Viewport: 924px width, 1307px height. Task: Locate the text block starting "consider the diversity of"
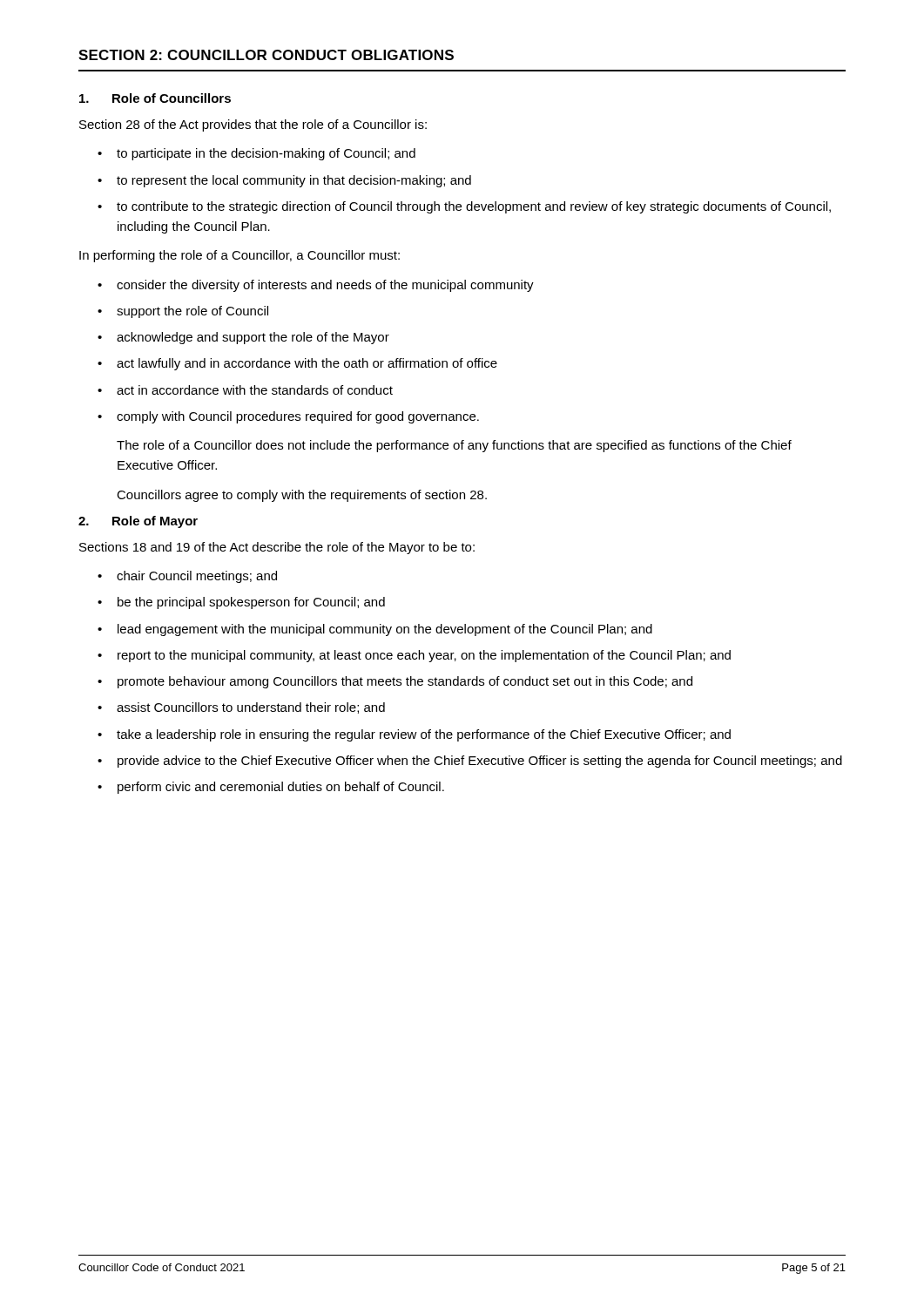[325, 284]
